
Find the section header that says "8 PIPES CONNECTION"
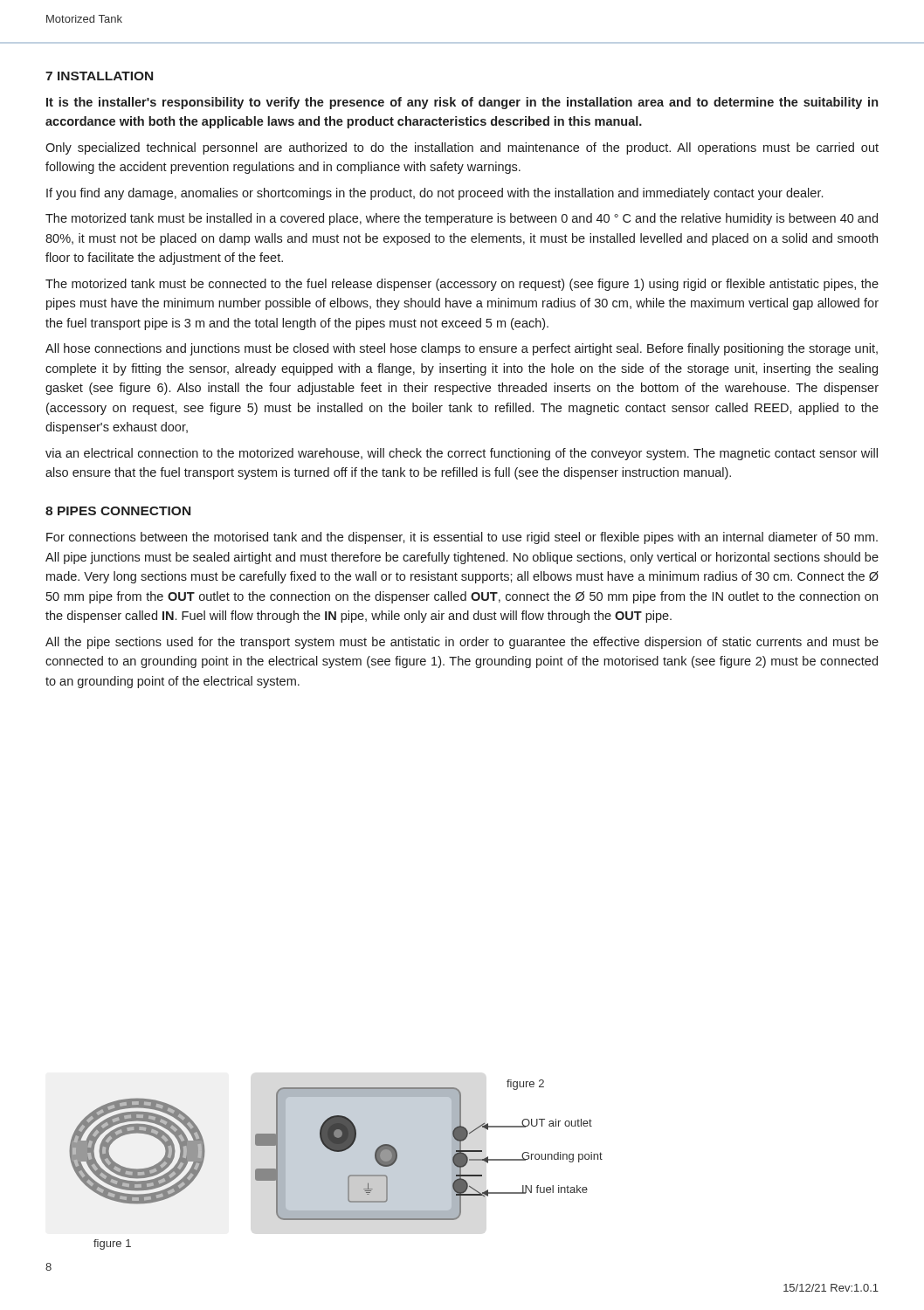pos(118,511)
